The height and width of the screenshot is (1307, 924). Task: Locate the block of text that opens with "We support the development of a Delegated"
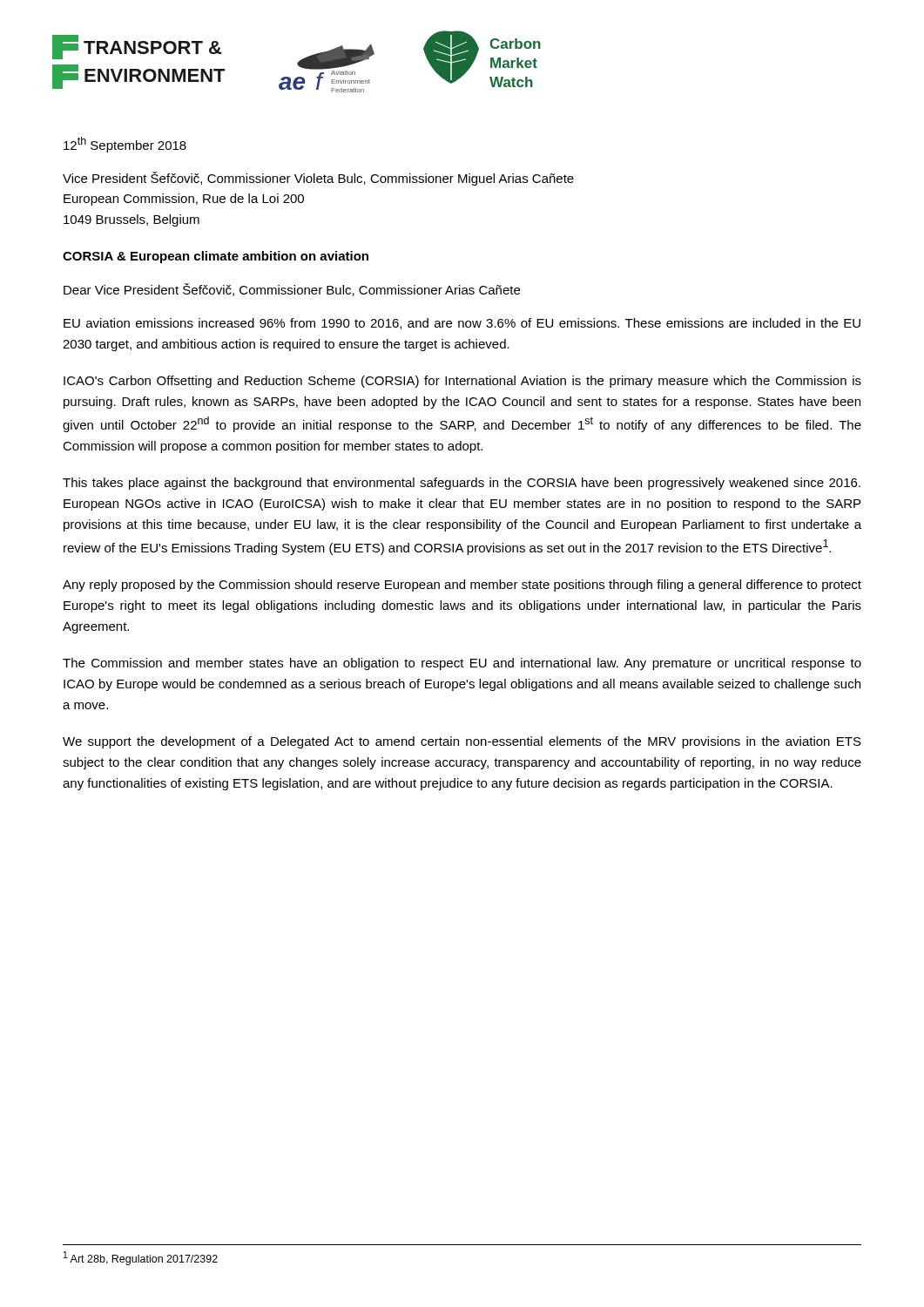(462, 762)
